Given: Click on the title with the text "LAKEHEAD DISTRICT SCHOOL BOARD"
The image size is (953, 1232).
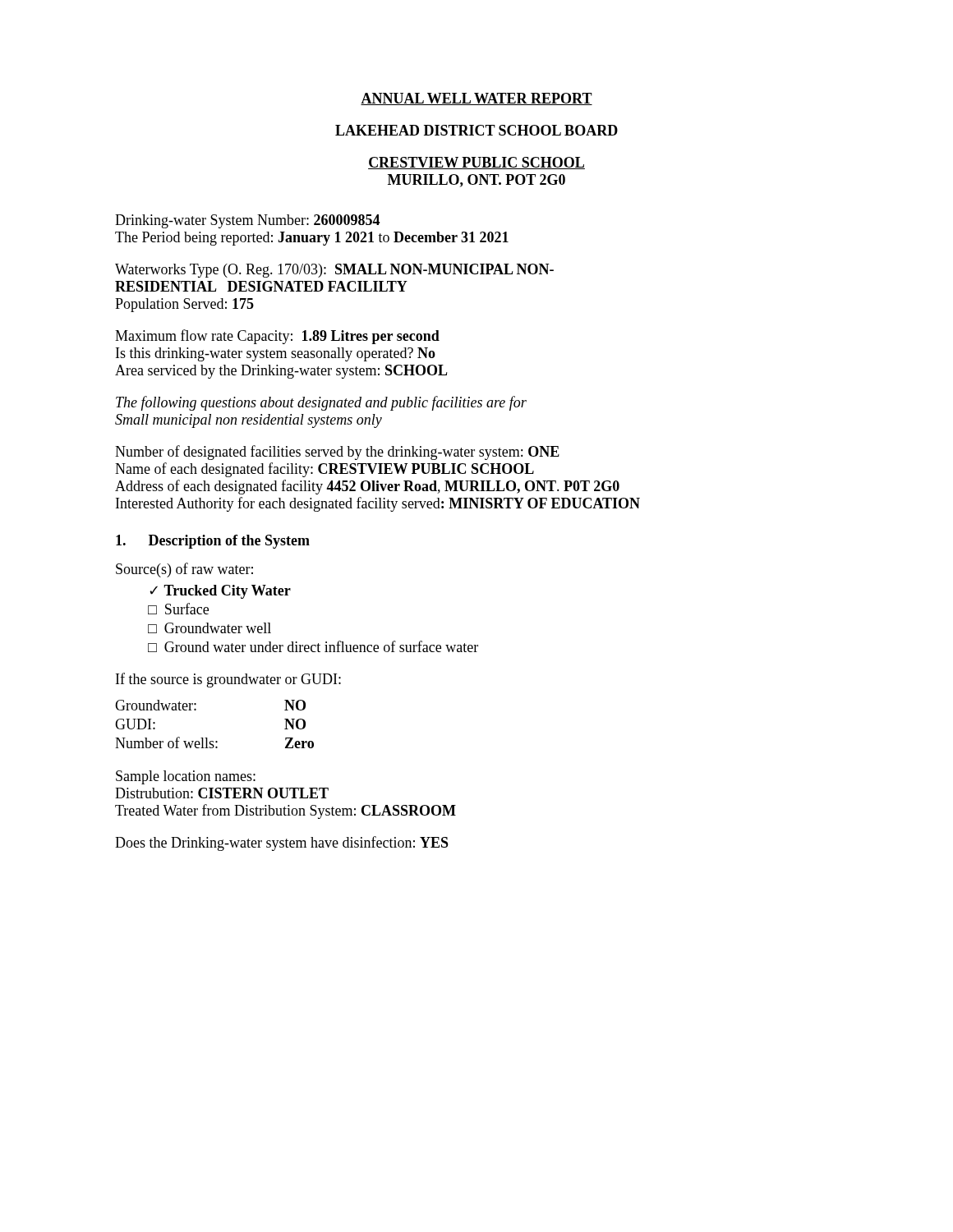Looking at the screenshot, I should pyautogui.click(x=476, y=131).
